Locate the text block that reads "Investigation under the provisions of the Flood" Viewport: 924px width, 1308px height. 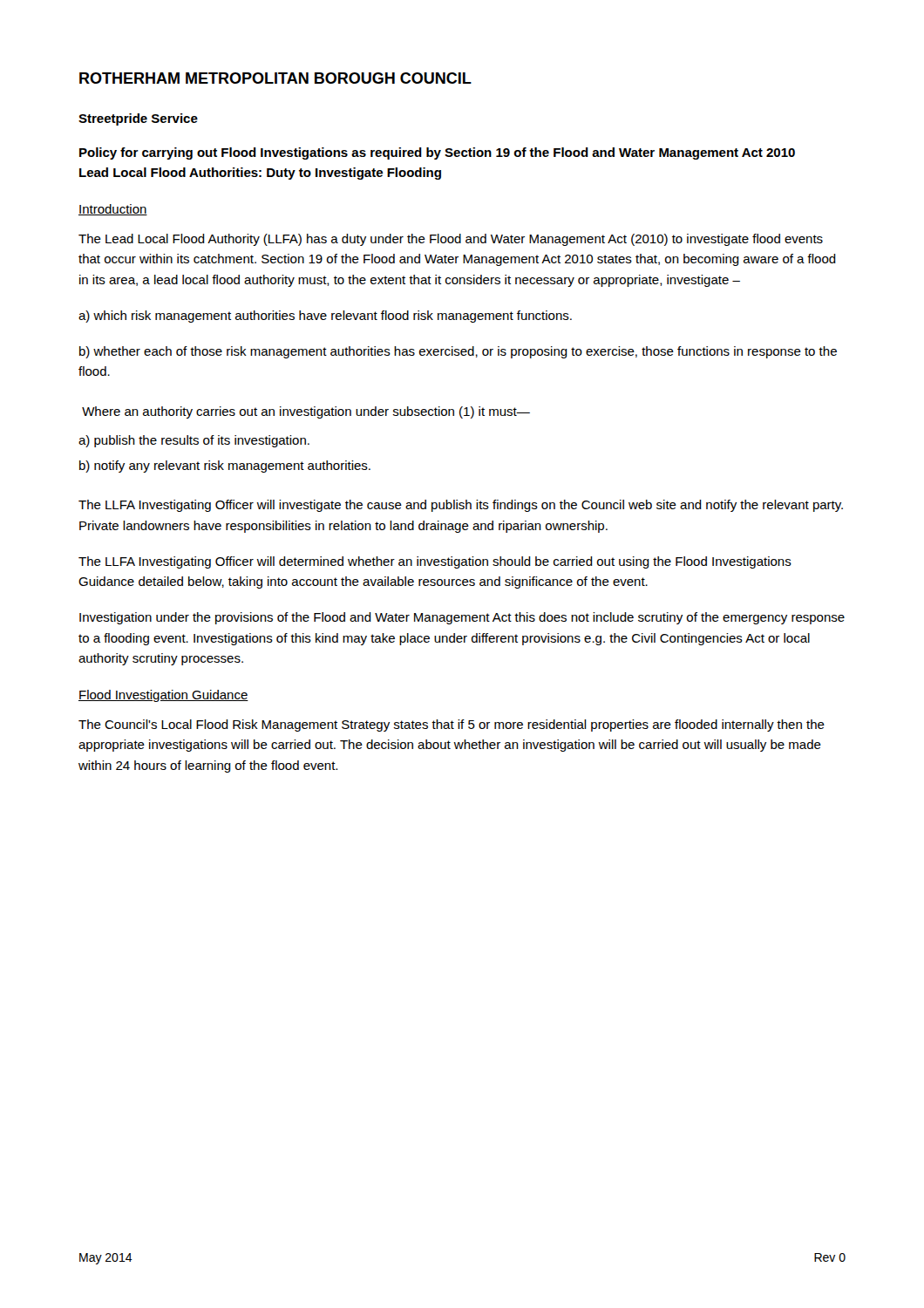[462, 637]
